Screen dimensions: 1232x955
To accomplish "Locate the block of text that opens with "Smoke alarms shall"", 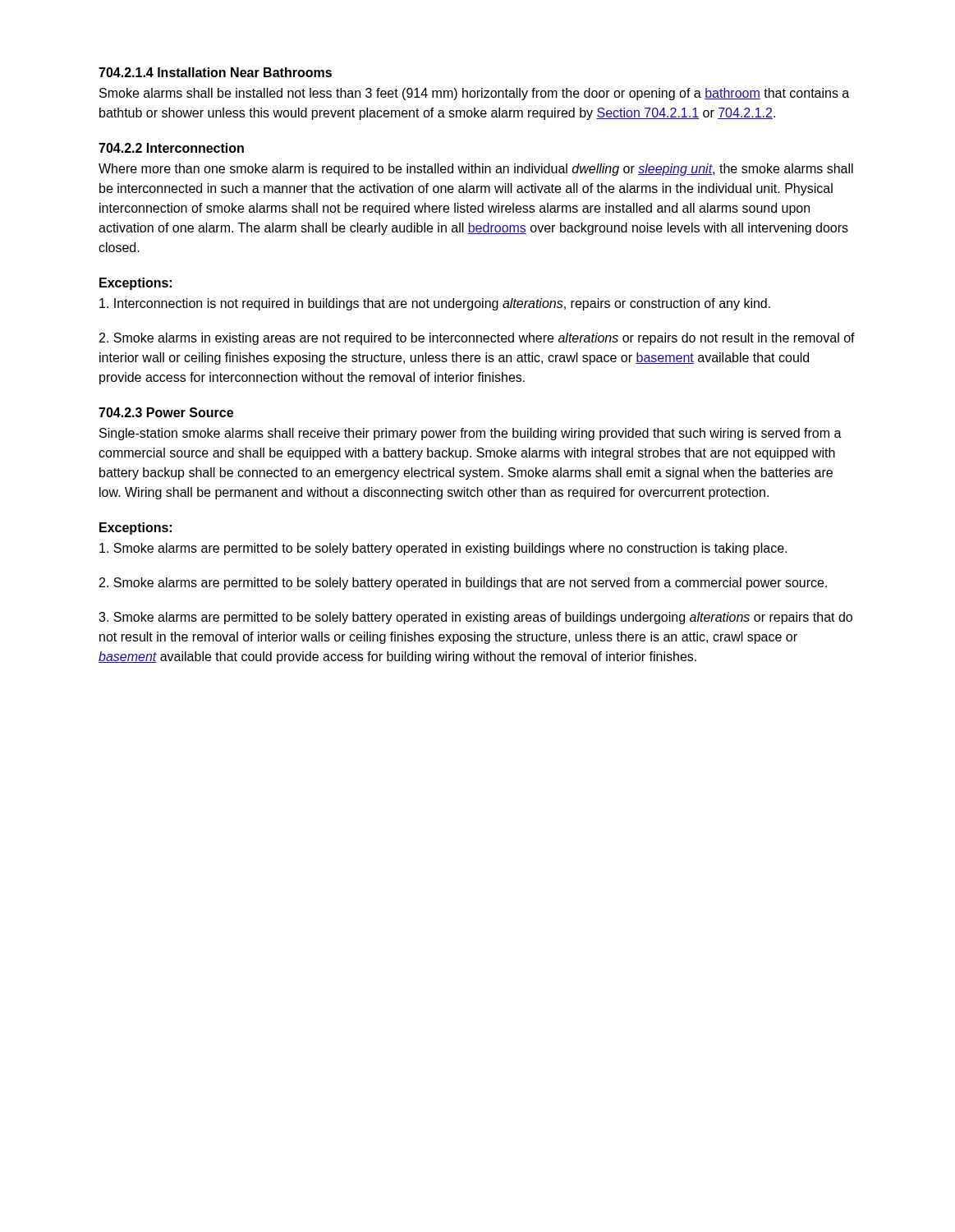I will pyautogui.click(x=474, y=103).
